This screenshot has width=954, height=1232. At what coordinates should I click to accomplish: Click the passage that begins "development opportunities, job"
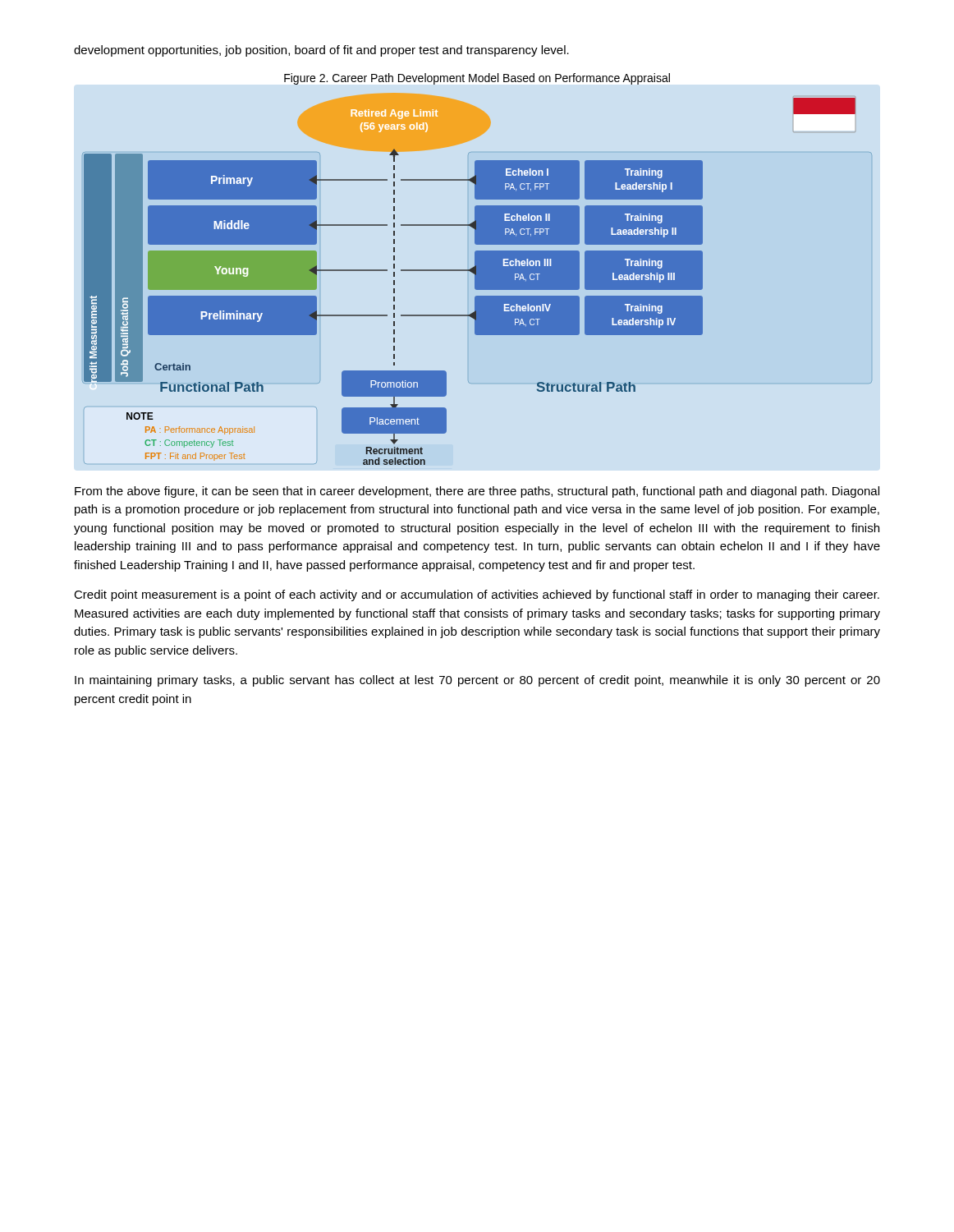coord(322,50)
